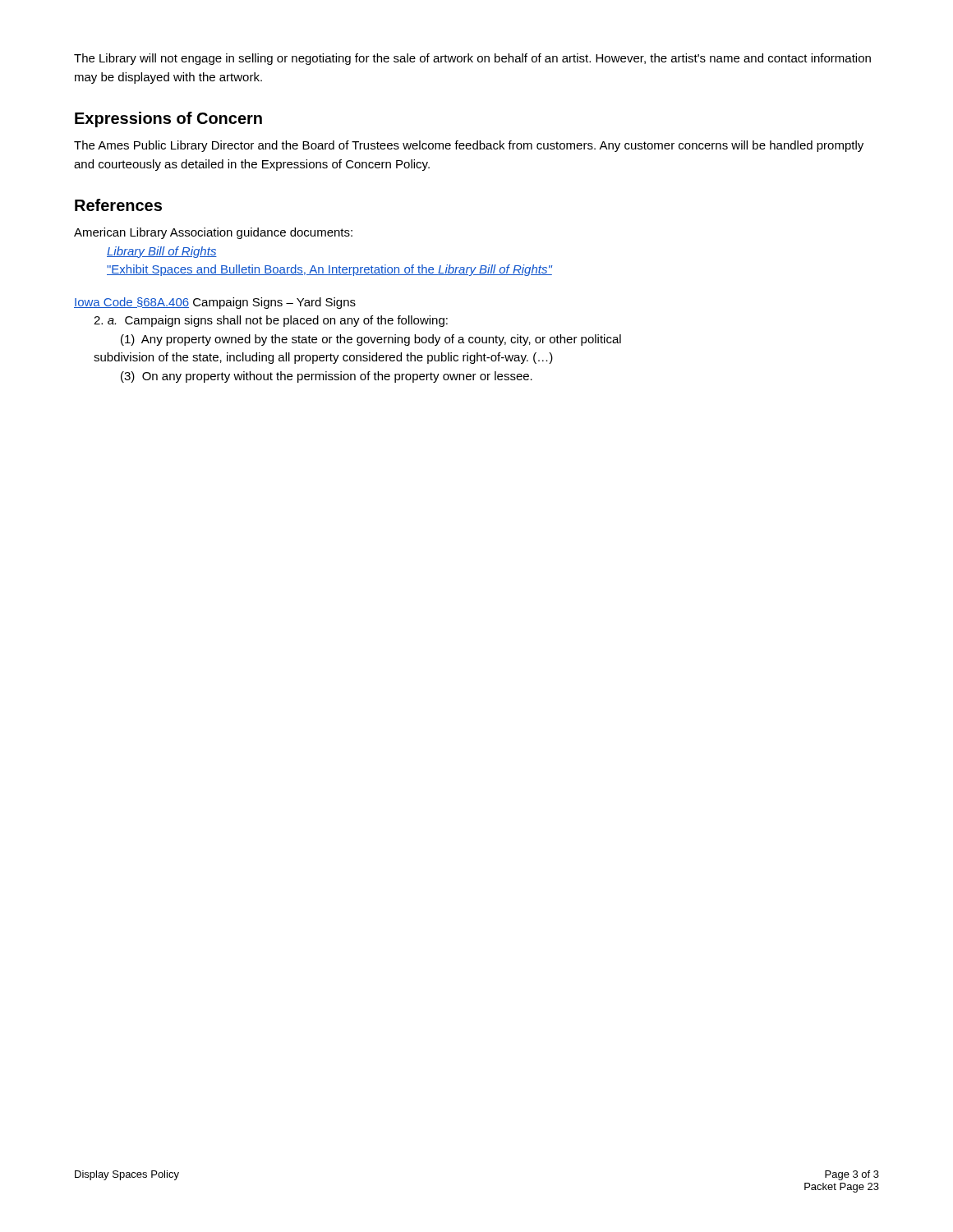Navigate to the text block starting "The Ames Public Library Director and the Board"
This screenshot has height=1232, width=953.
469,154
